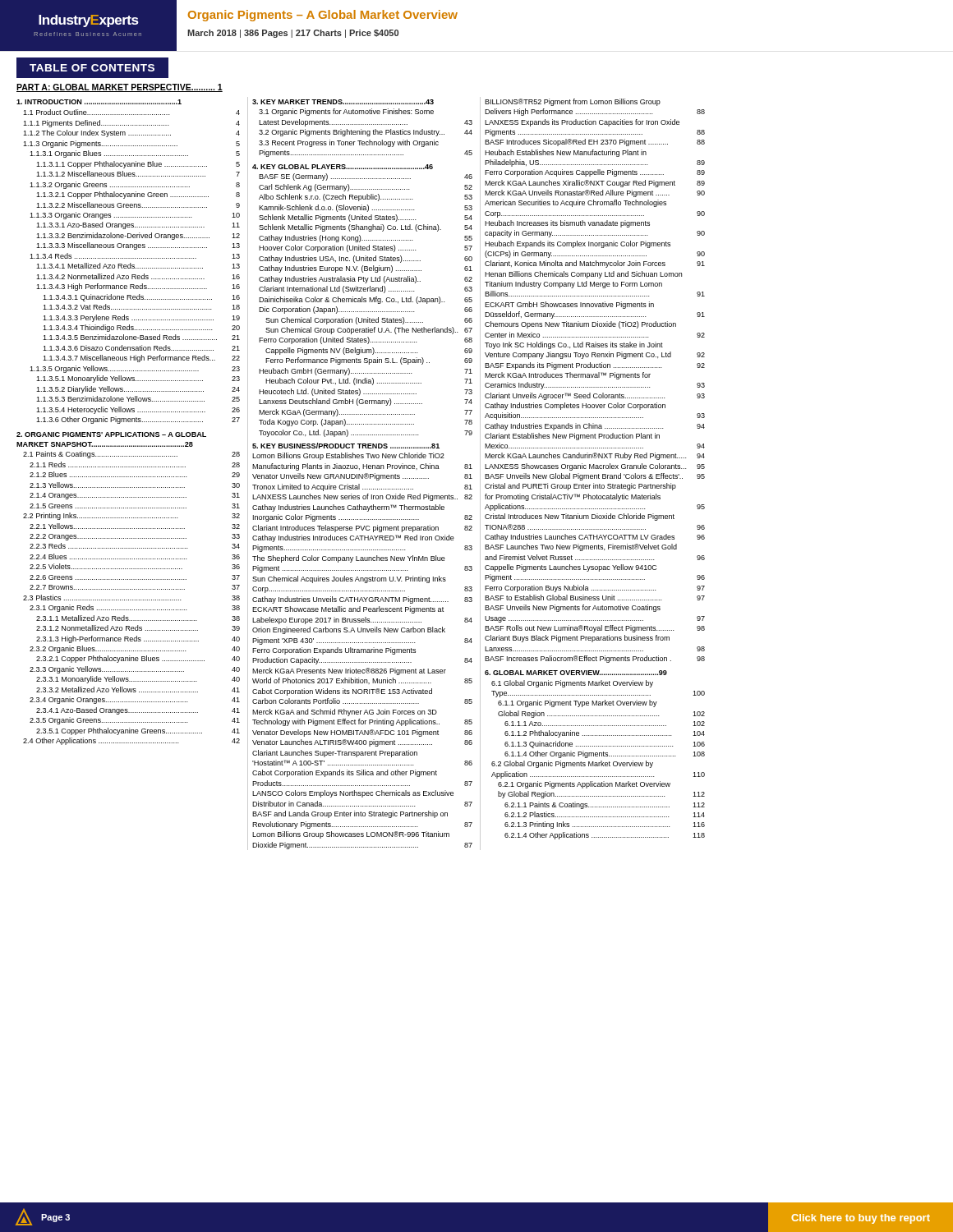The width and height of the screenshot is (953, 1232).
Task: Locate the text "TABLE OF CONTENTS"
Action: (x=92, y=68)
